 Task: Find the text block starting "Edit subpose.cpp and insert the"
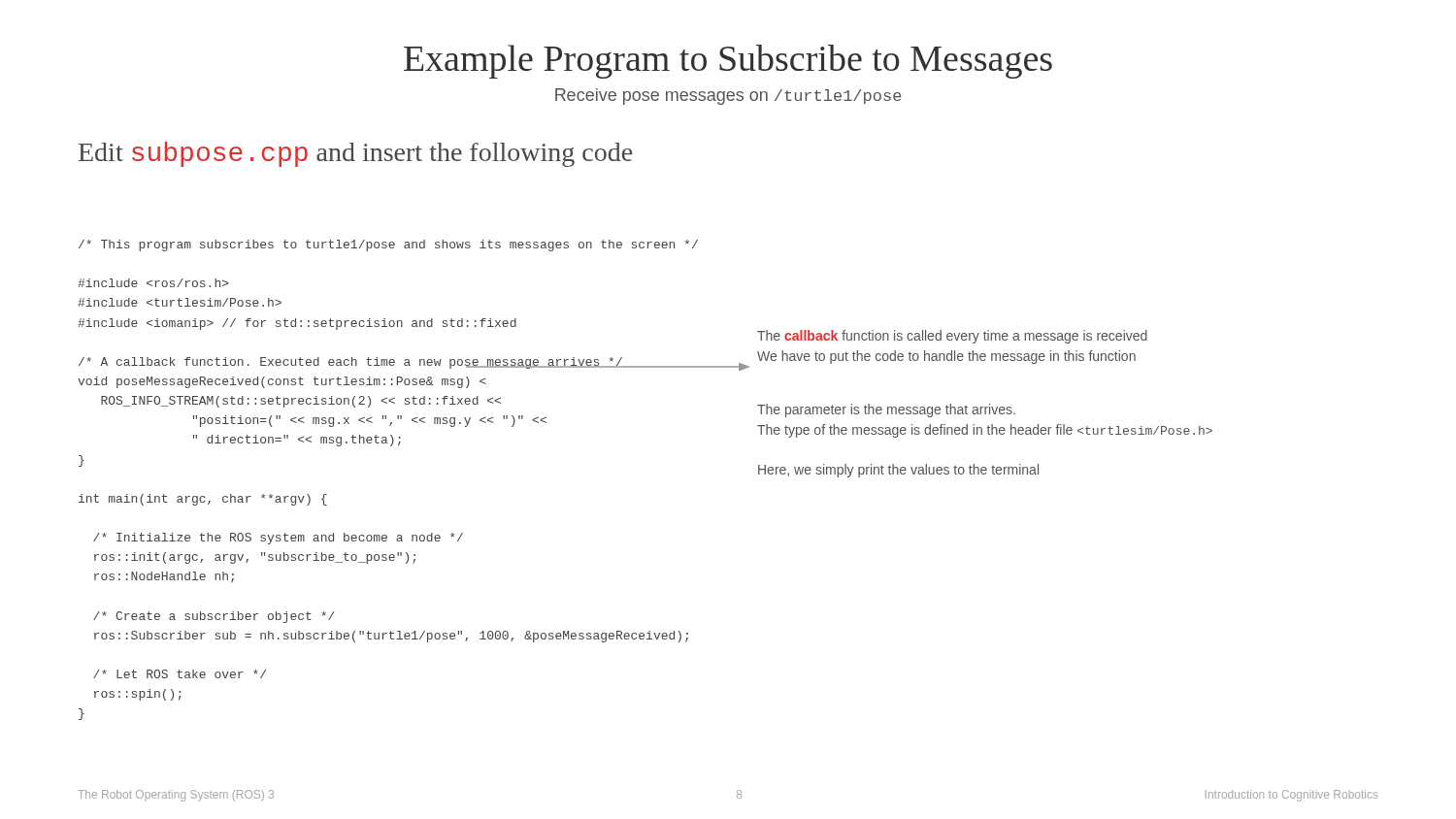click(355, 153)
